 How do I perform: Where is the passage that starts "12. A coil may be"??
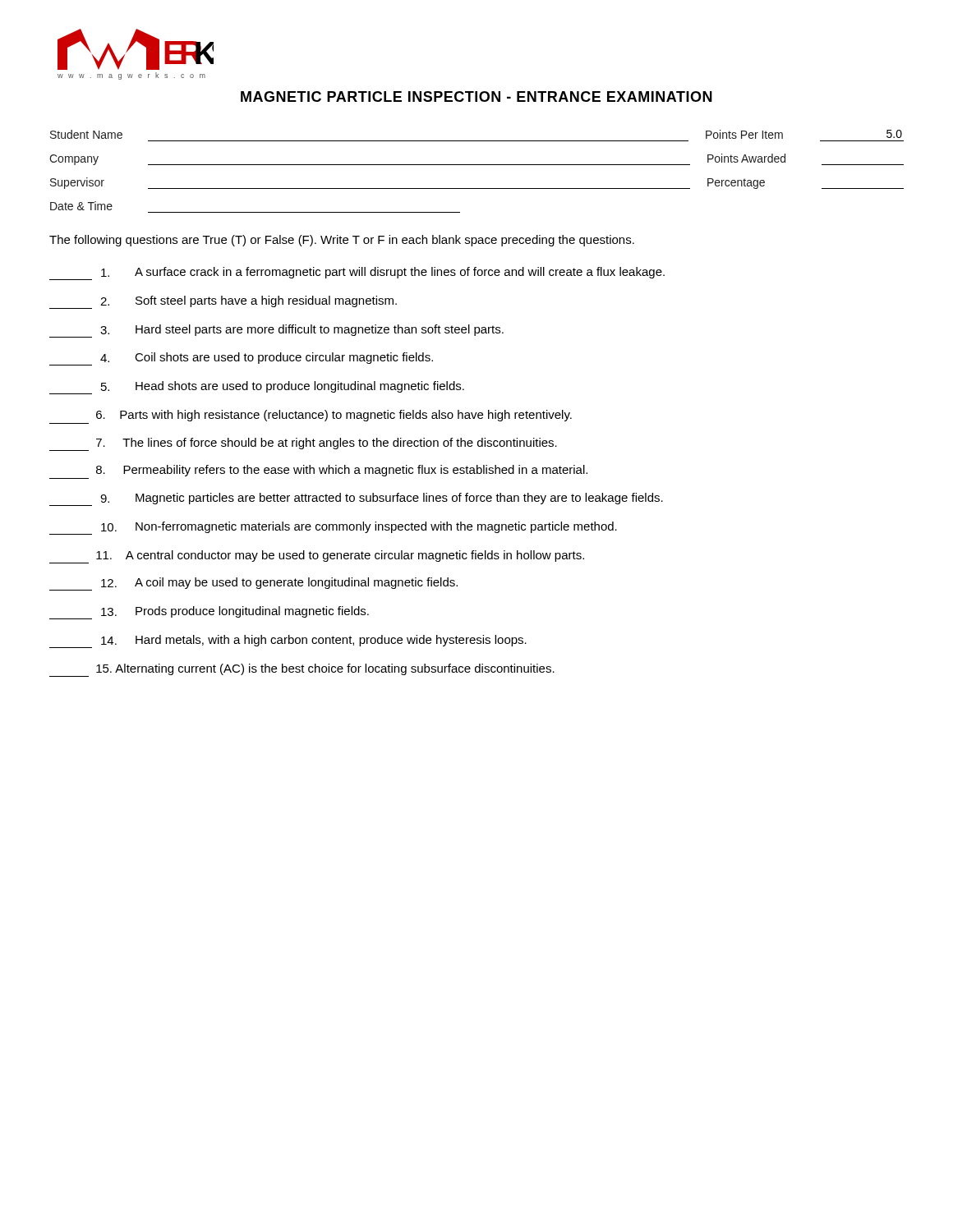[x=253, y=584]
